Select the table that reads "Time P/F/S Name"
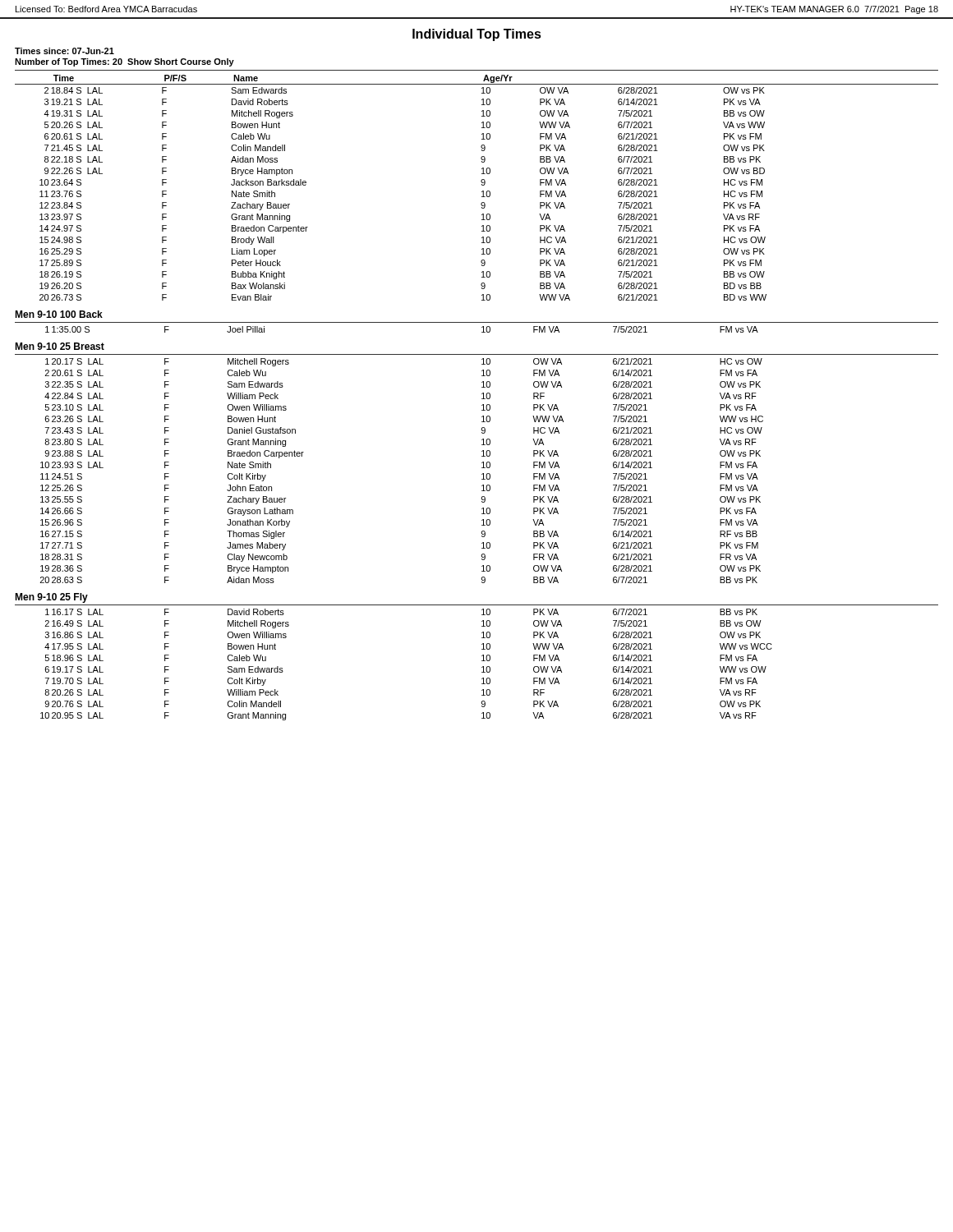Image resolution: width=953 pixels, height=1232 pixels. 476,188
